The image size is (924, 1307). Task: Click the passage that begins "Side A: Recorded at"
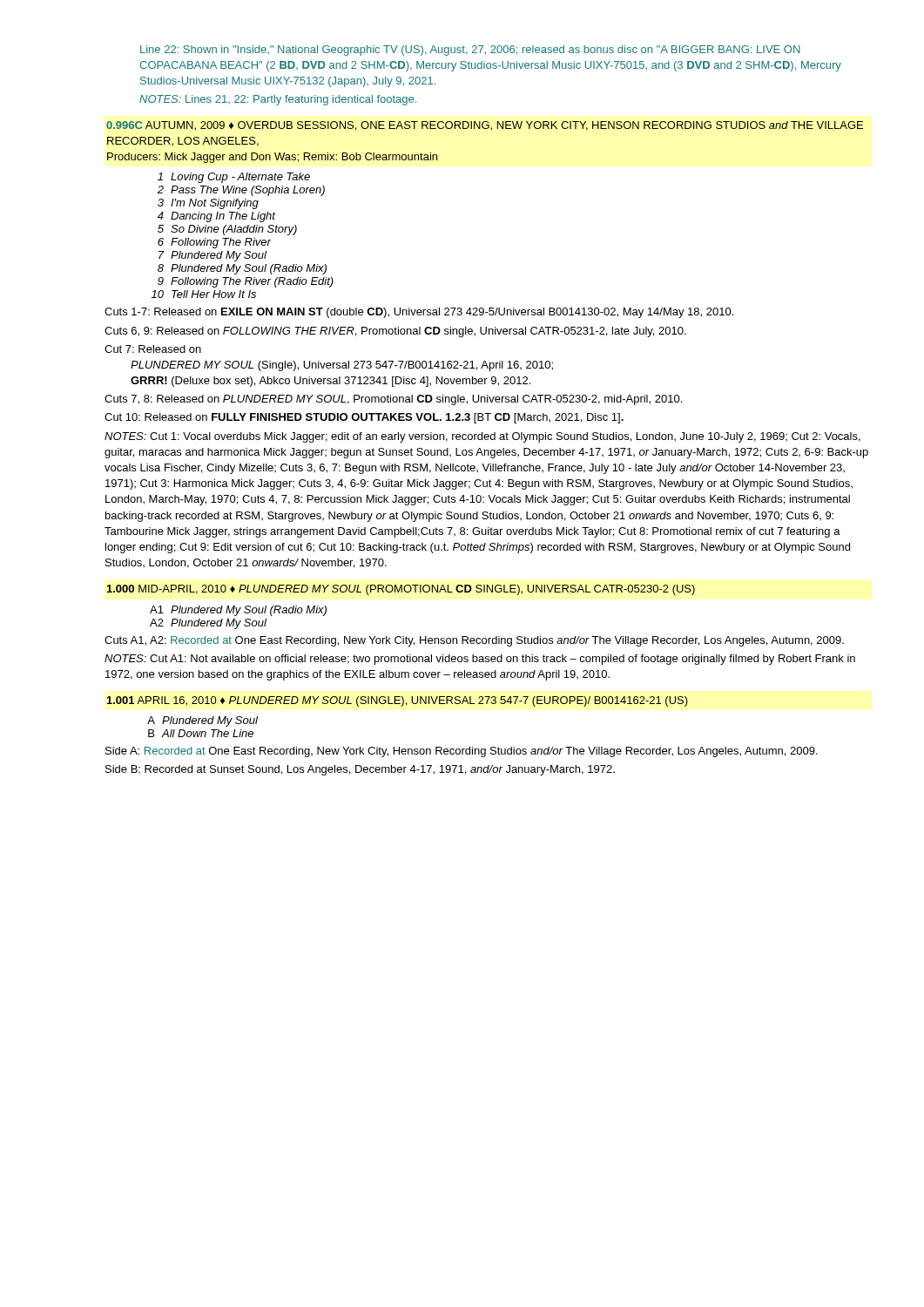coord(461,751)
